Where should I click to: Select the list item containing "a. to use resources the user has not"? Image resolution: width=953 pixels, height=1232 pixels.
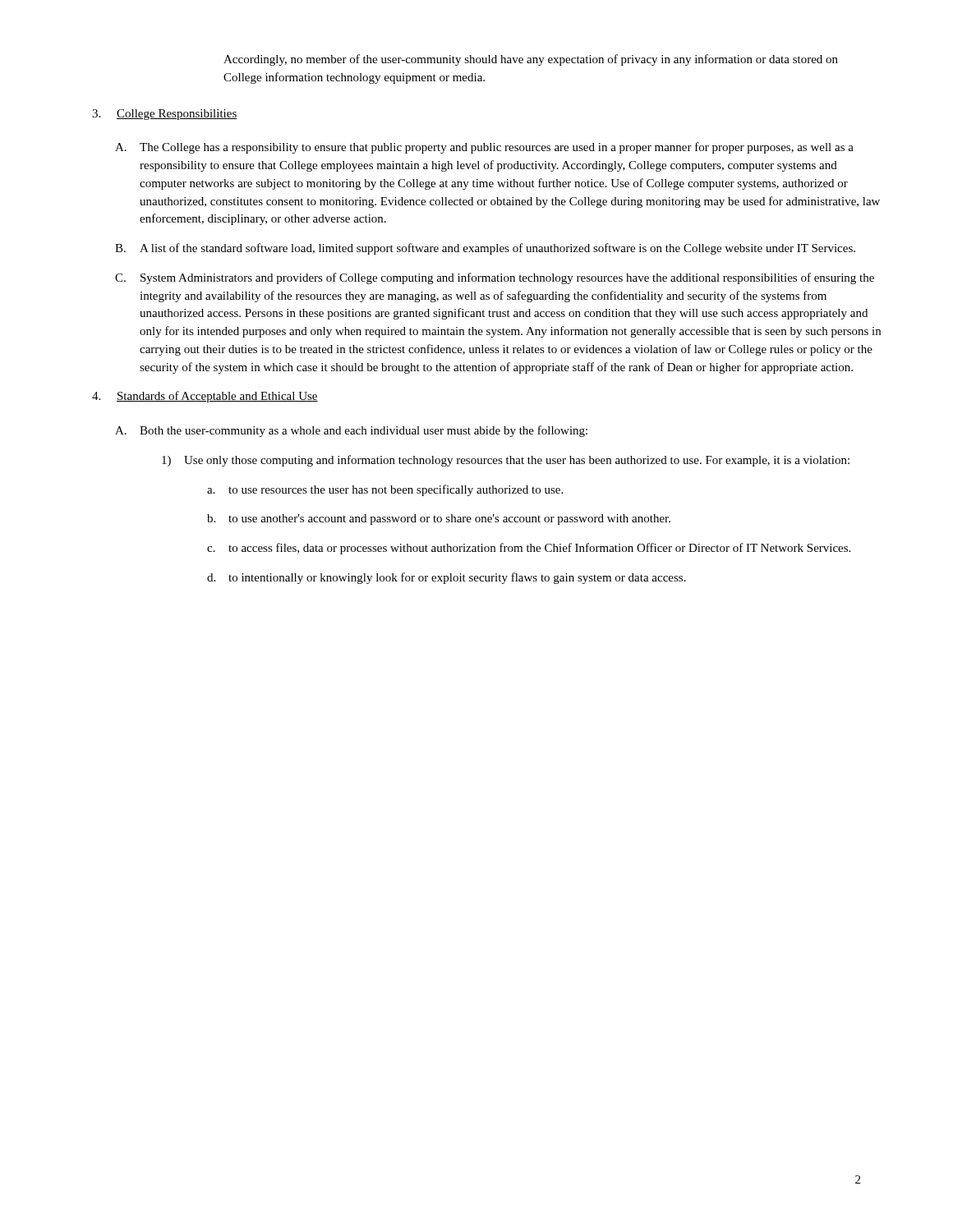(x=385, y=490)
